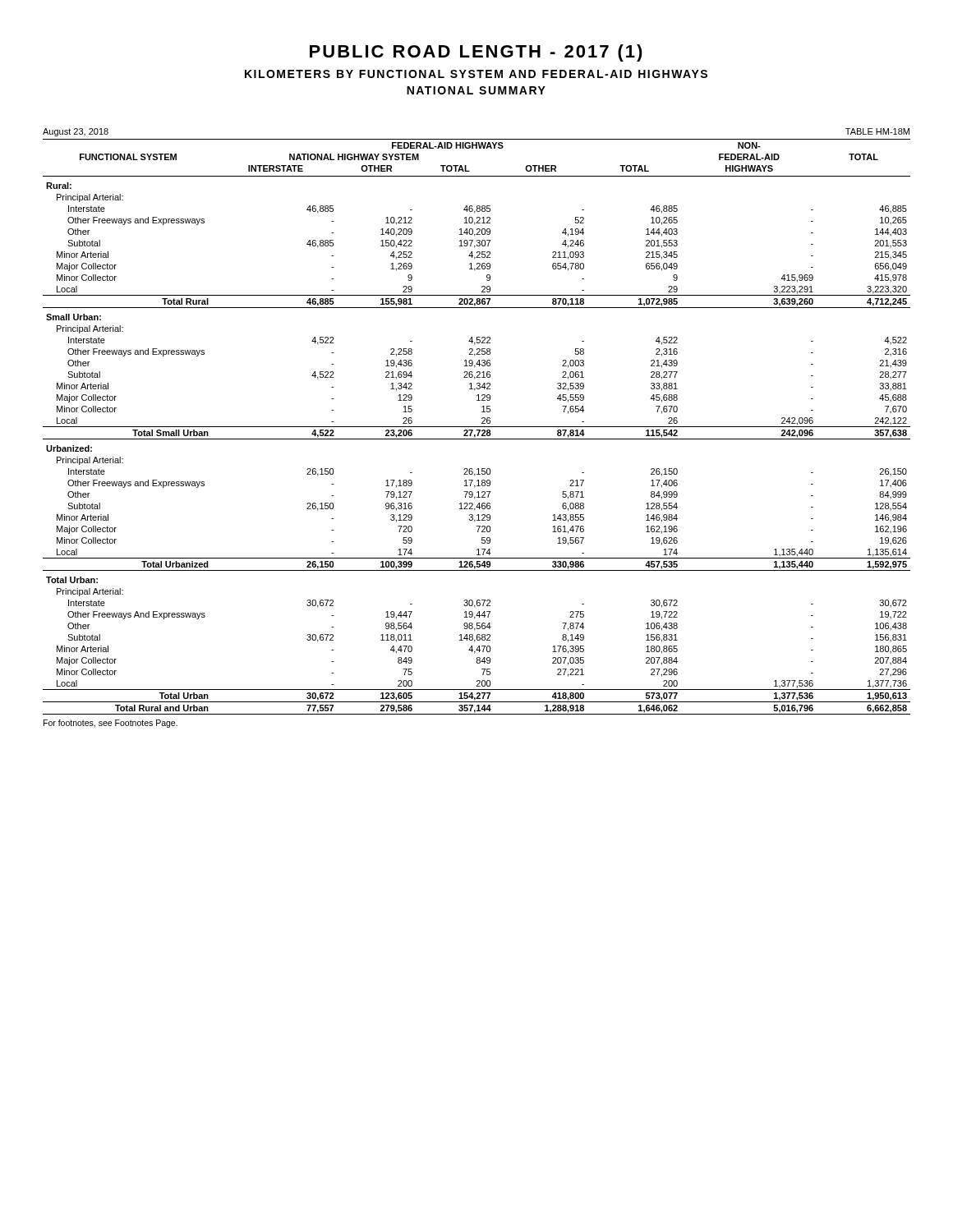Click where it says "NATIONAL SUMMARY"
Screen dimensions: 1232x953
coord(476,90)
